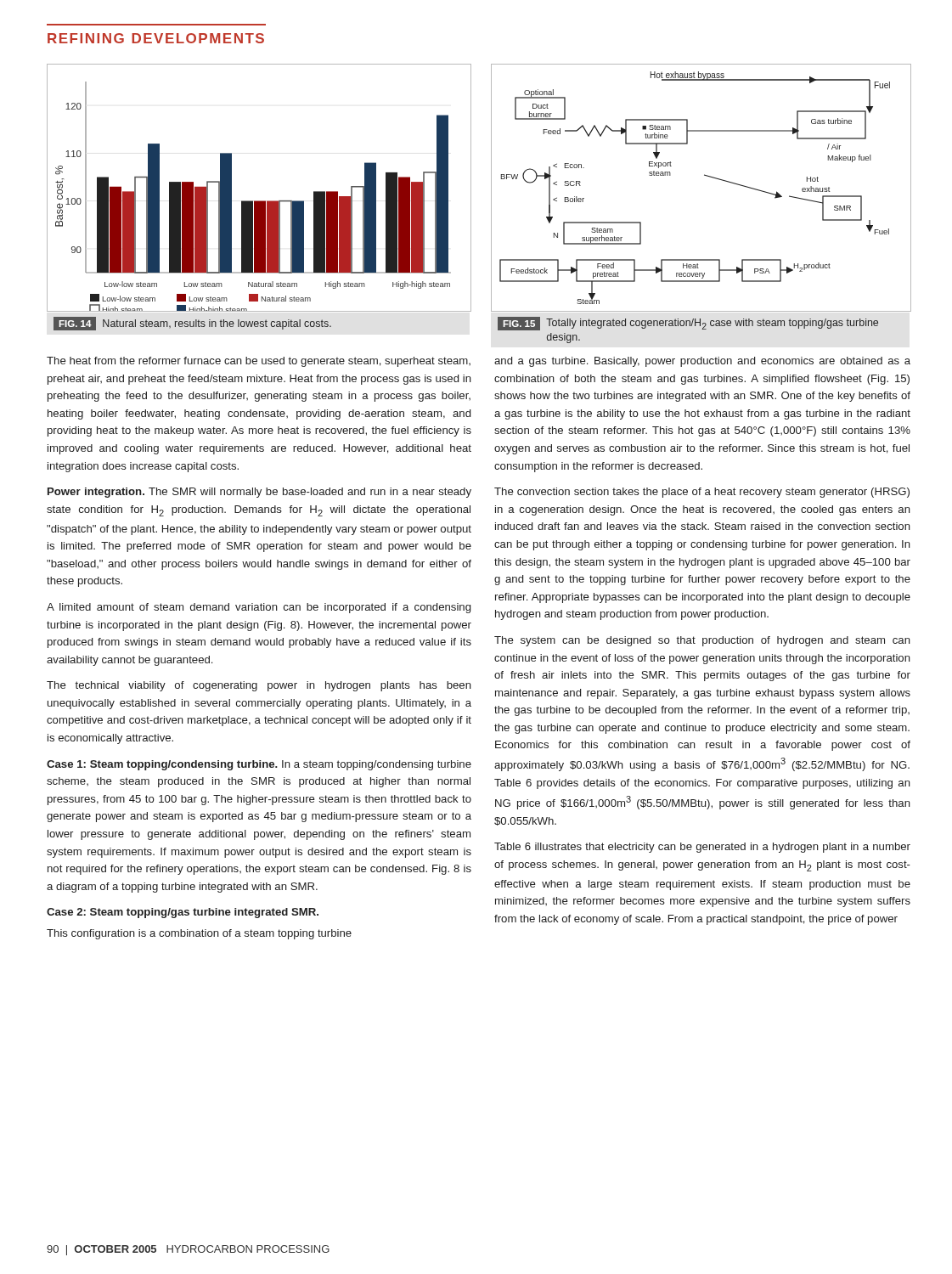Find the text starting "and a gas turbine. Basically, power production"
The image size is (952, 1274).
point(702,413)
